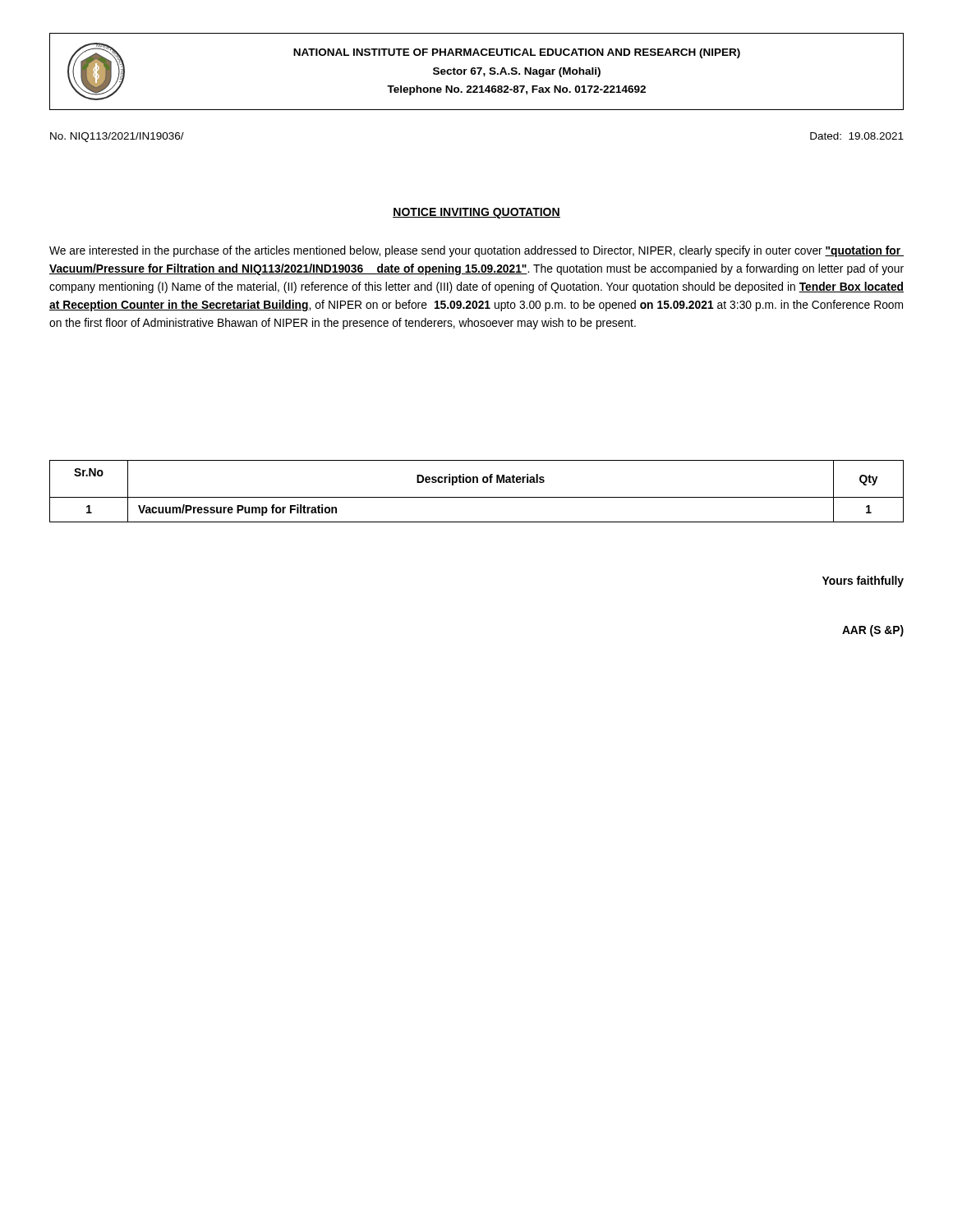Locate the text starting "No. NIQ113/2021/IN19036/ Dated: 19.08.2021"
Screen dimensions: 1232x953
(x=123, y=137)
